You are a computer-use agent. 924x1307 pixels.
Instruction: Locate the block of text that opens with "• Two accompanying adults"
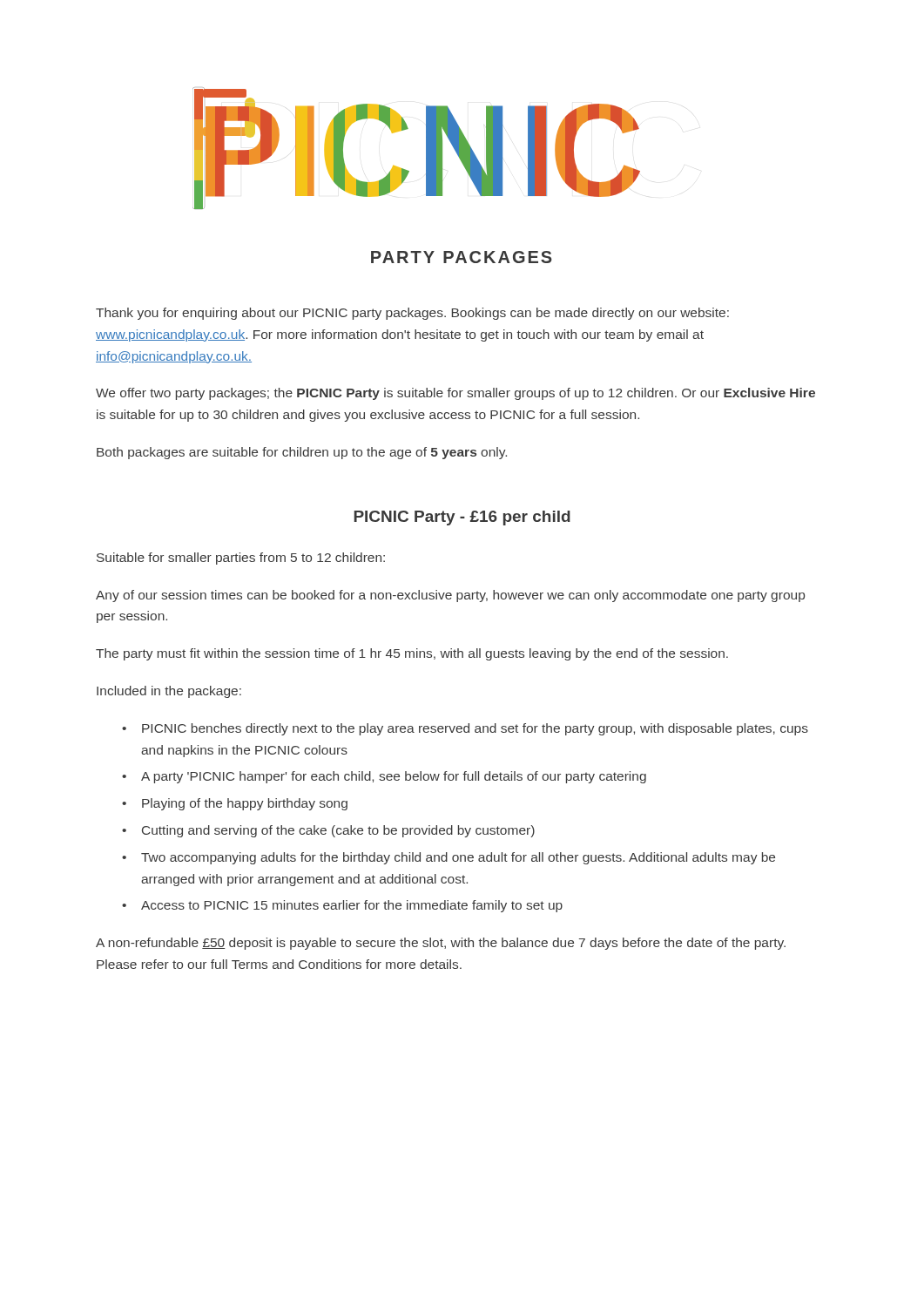tap(475, 868)
